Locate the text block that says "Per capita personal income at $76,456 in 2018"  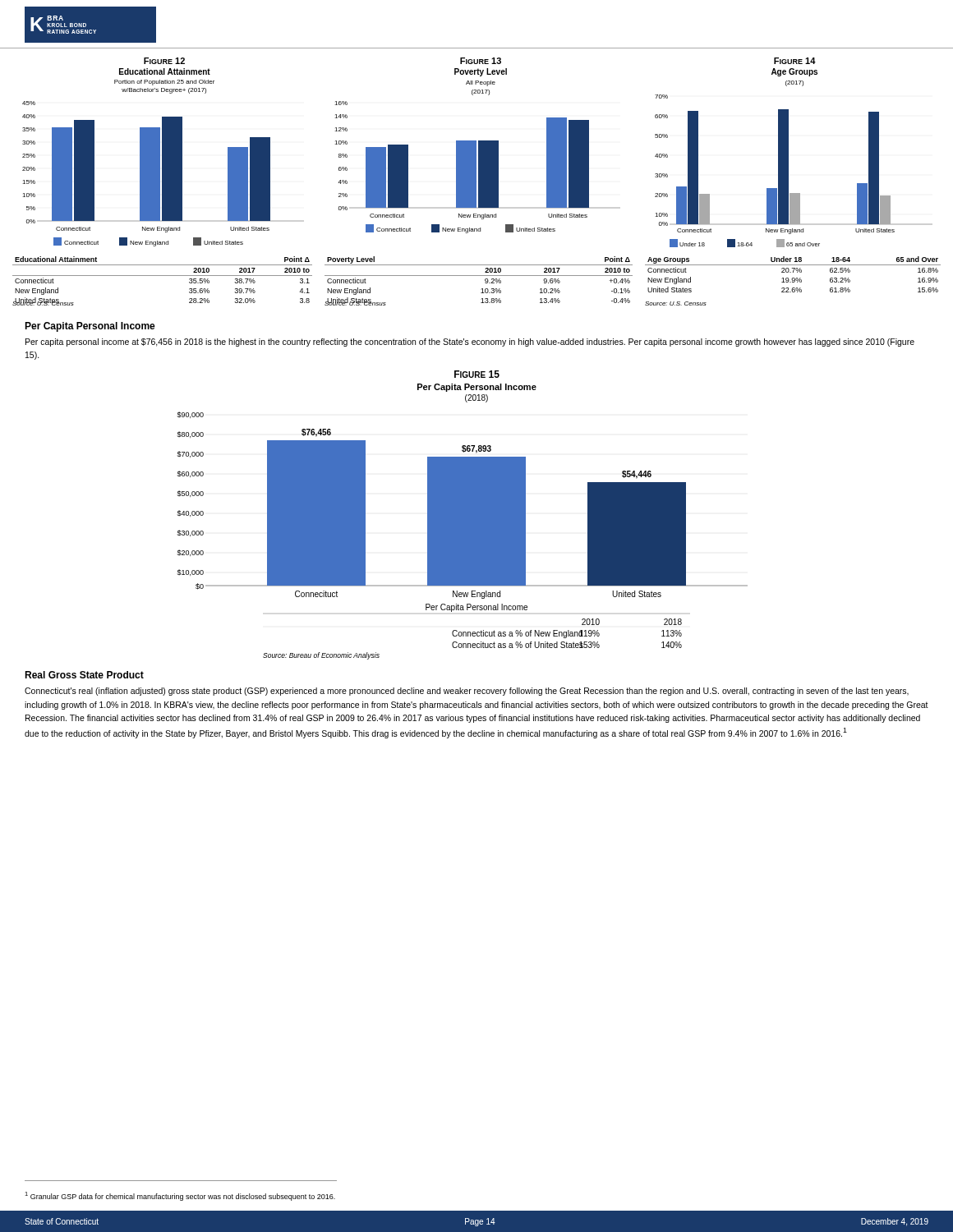point(470,348)
